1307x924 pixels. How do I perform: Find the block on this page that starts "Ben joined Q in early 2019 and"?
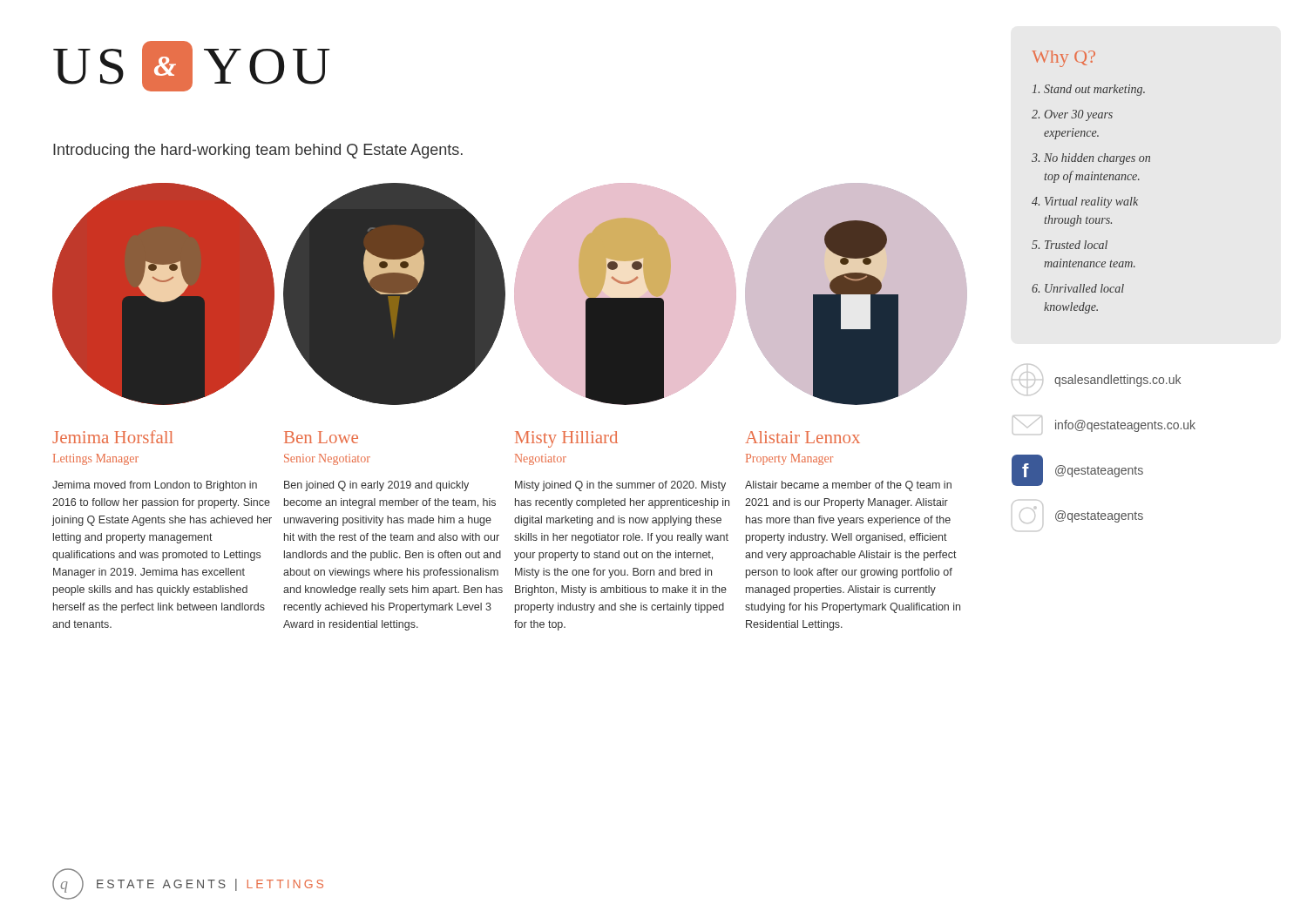coord(393,555)
